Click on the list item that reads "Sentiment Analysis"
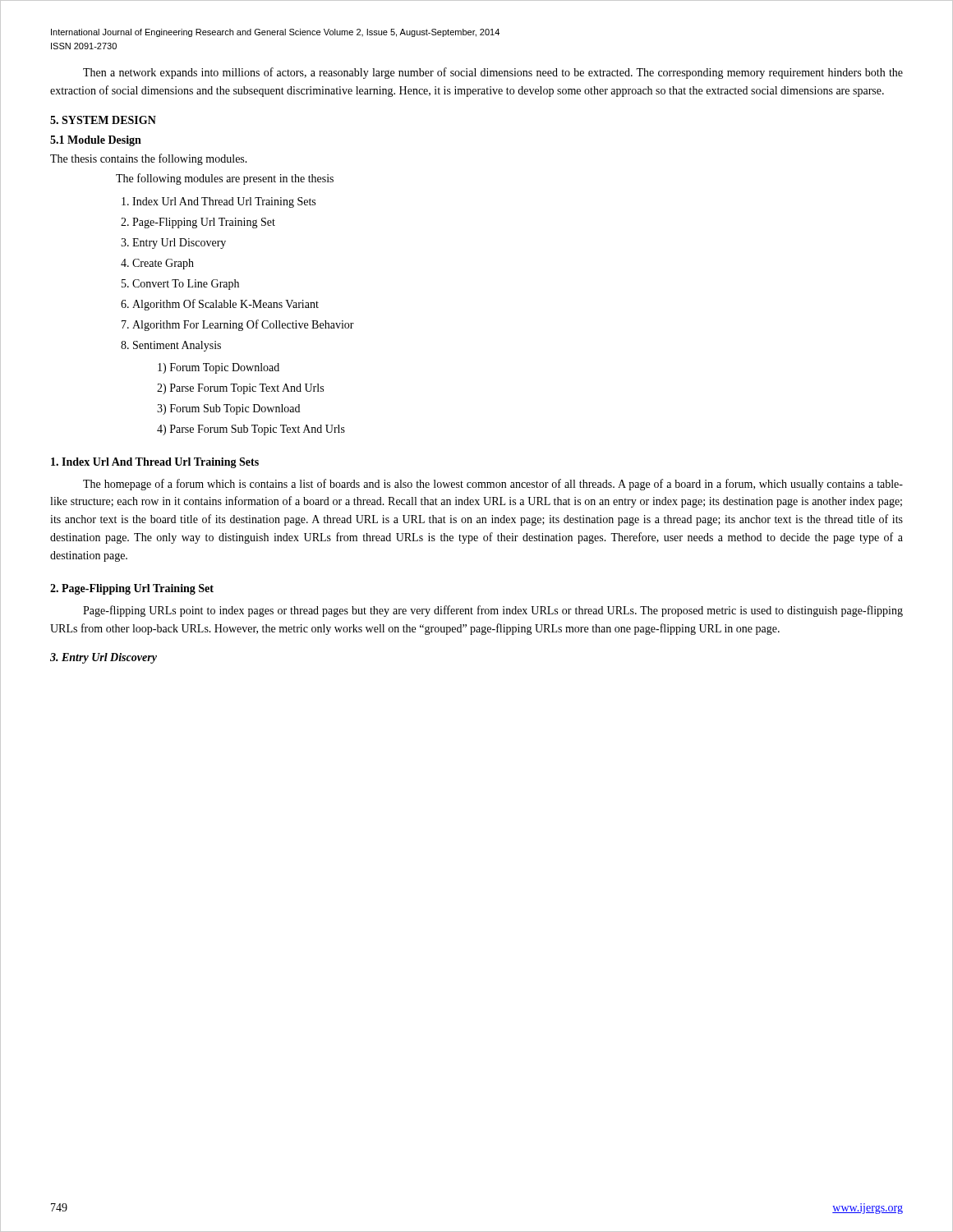The width and height of the screenshot is (953, 1232). [x=177, y=346]
